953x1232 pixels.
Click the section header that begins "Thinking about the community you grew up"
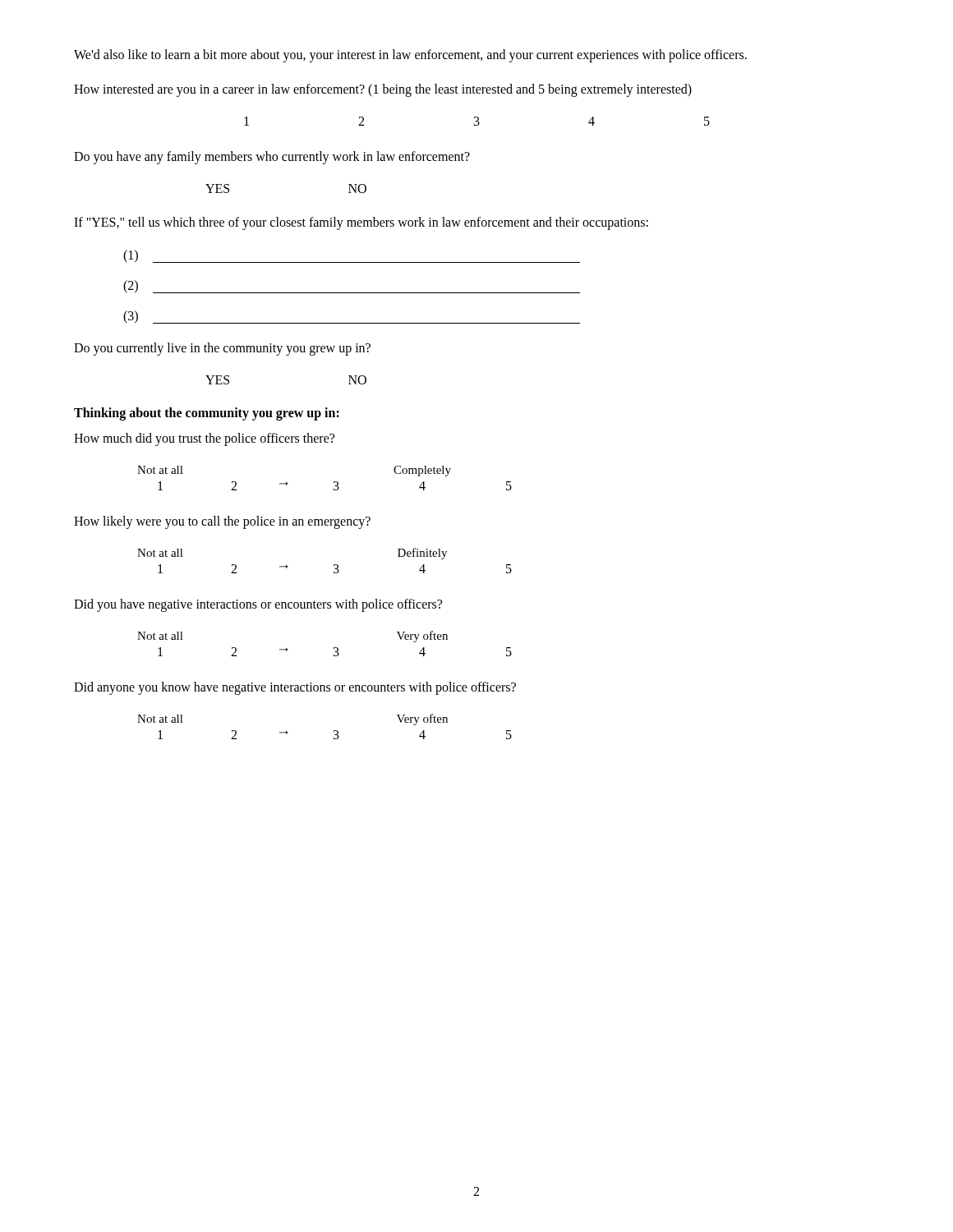[x=207, y=413]
